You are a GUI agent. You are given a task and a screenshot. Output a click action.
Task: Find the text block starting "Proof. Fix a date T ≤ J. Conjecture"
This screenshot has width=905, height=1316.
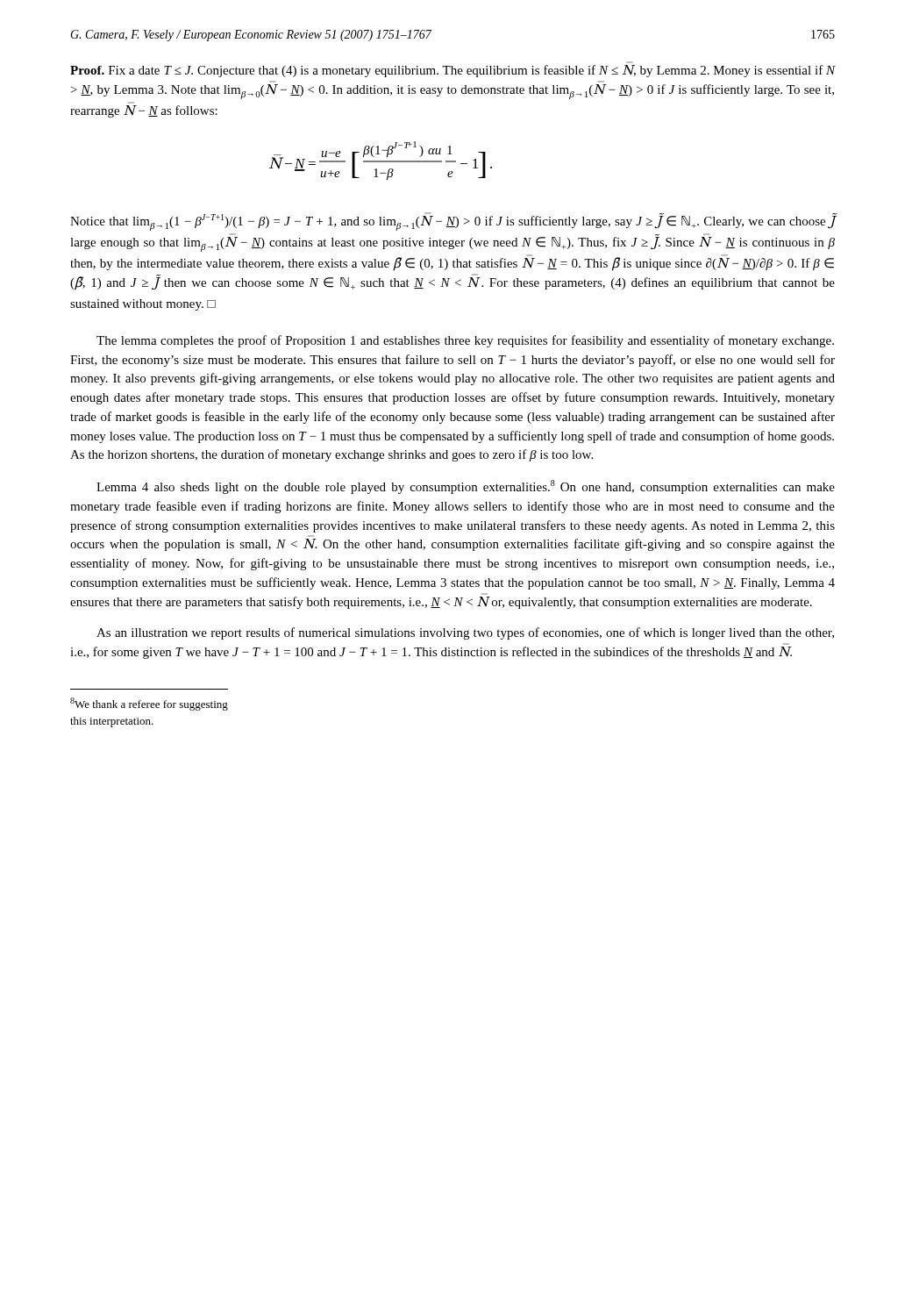tap(452, 90)
